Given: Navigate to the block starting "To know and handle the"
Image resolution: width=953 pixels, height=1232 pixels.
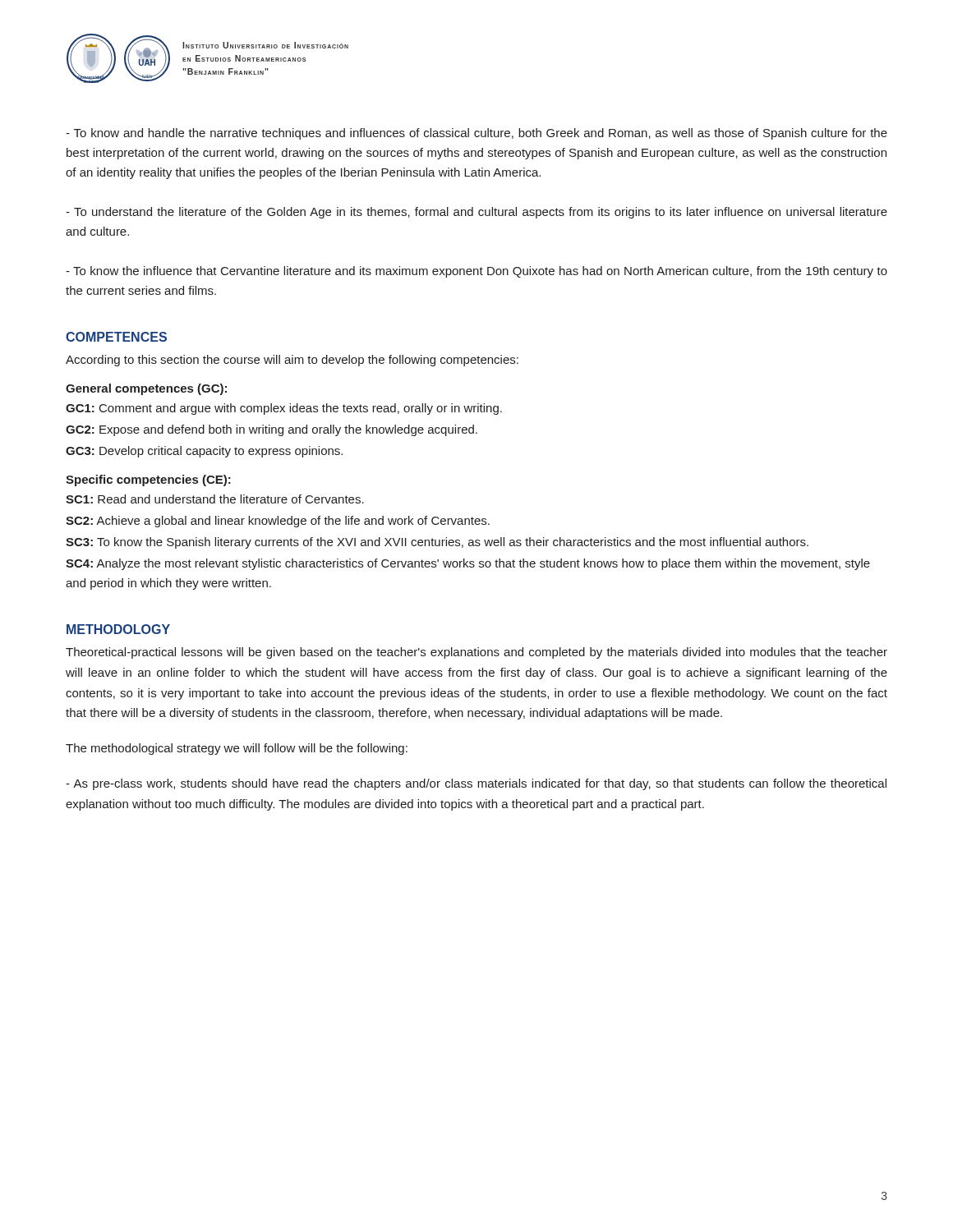Looking at the screenshot, I should (476, 152).
